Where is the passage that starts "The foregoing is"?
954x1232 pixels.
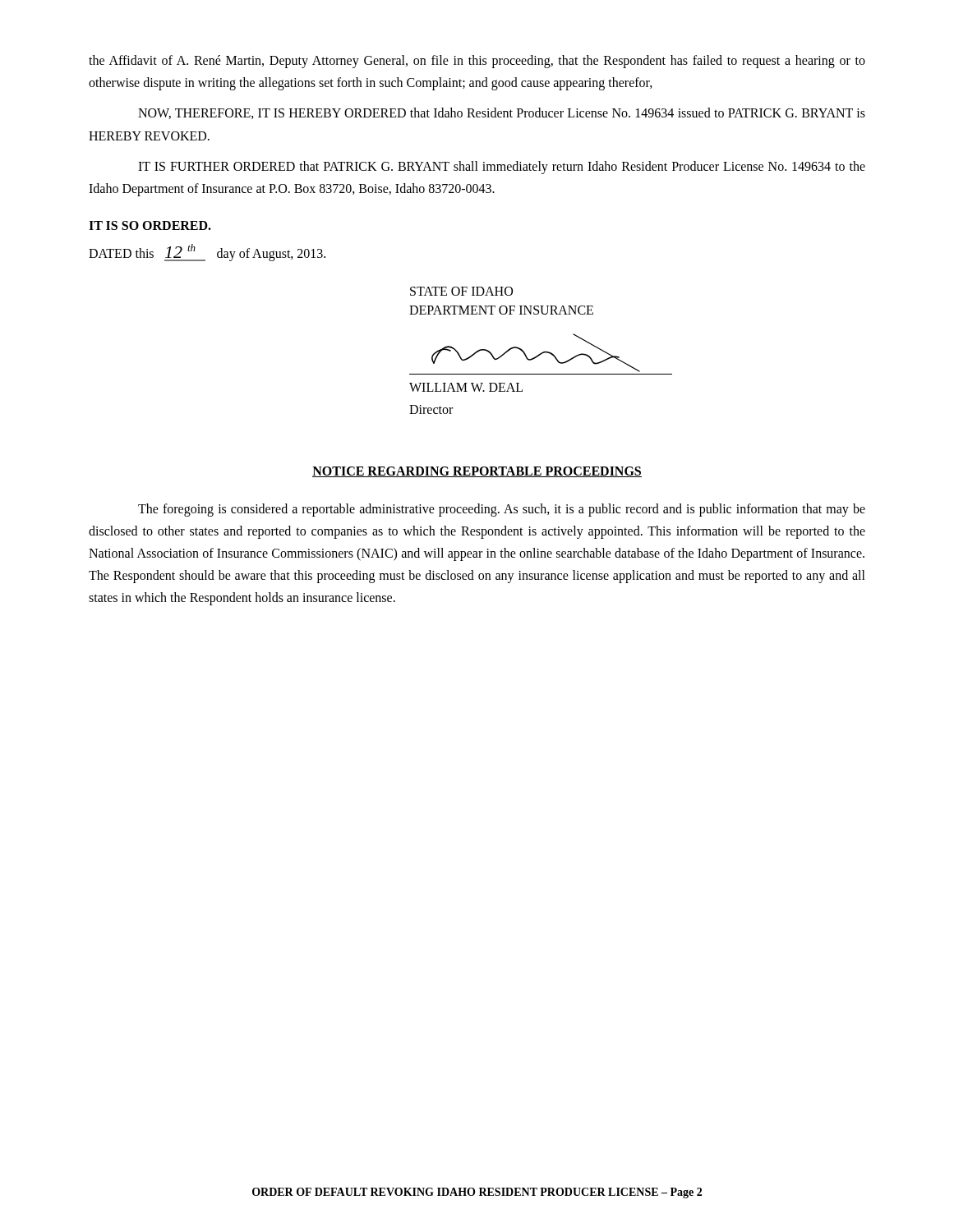(477, 553)
